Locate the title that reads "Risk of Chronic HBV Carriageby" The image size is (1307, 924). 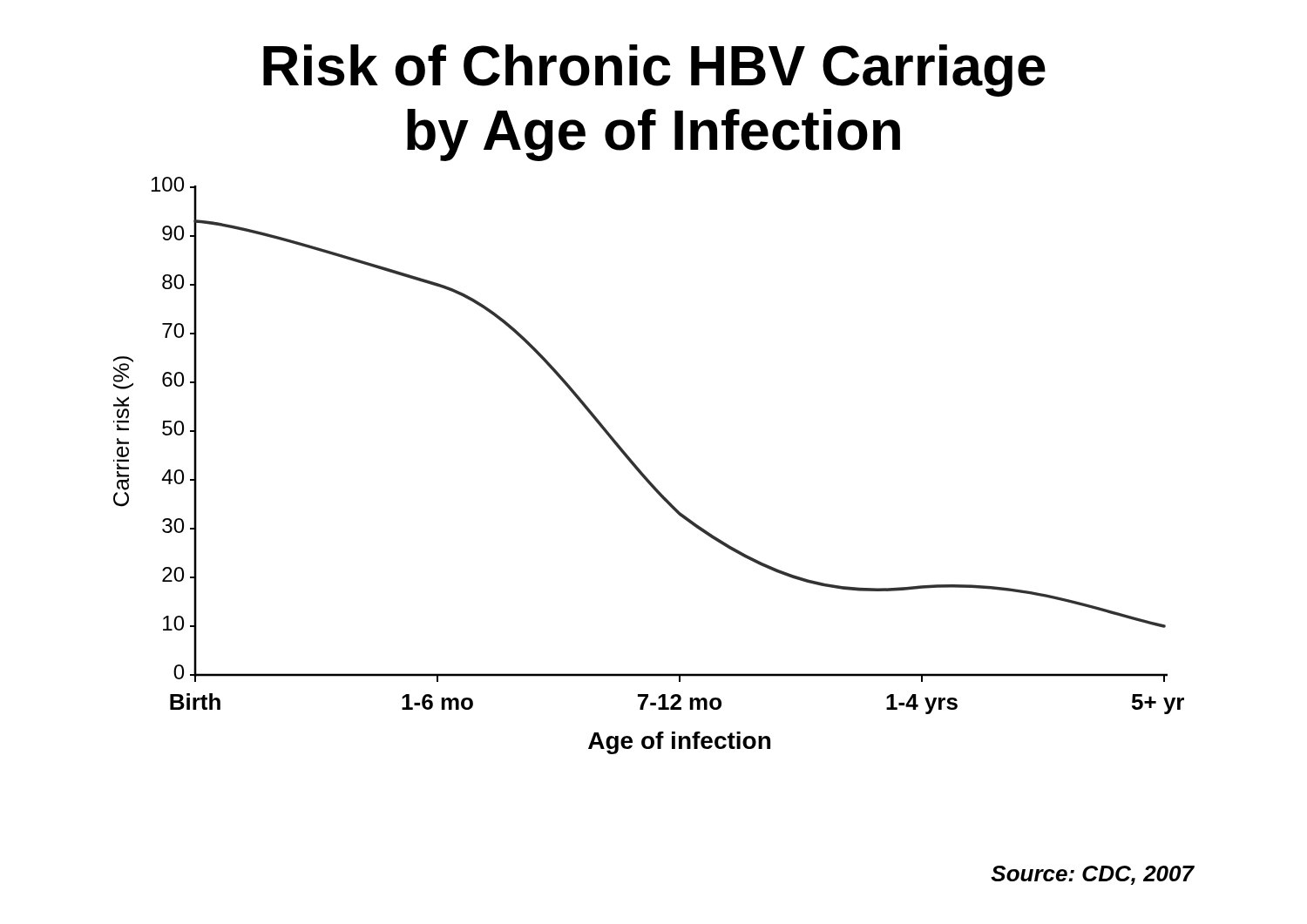pos(654,99)
